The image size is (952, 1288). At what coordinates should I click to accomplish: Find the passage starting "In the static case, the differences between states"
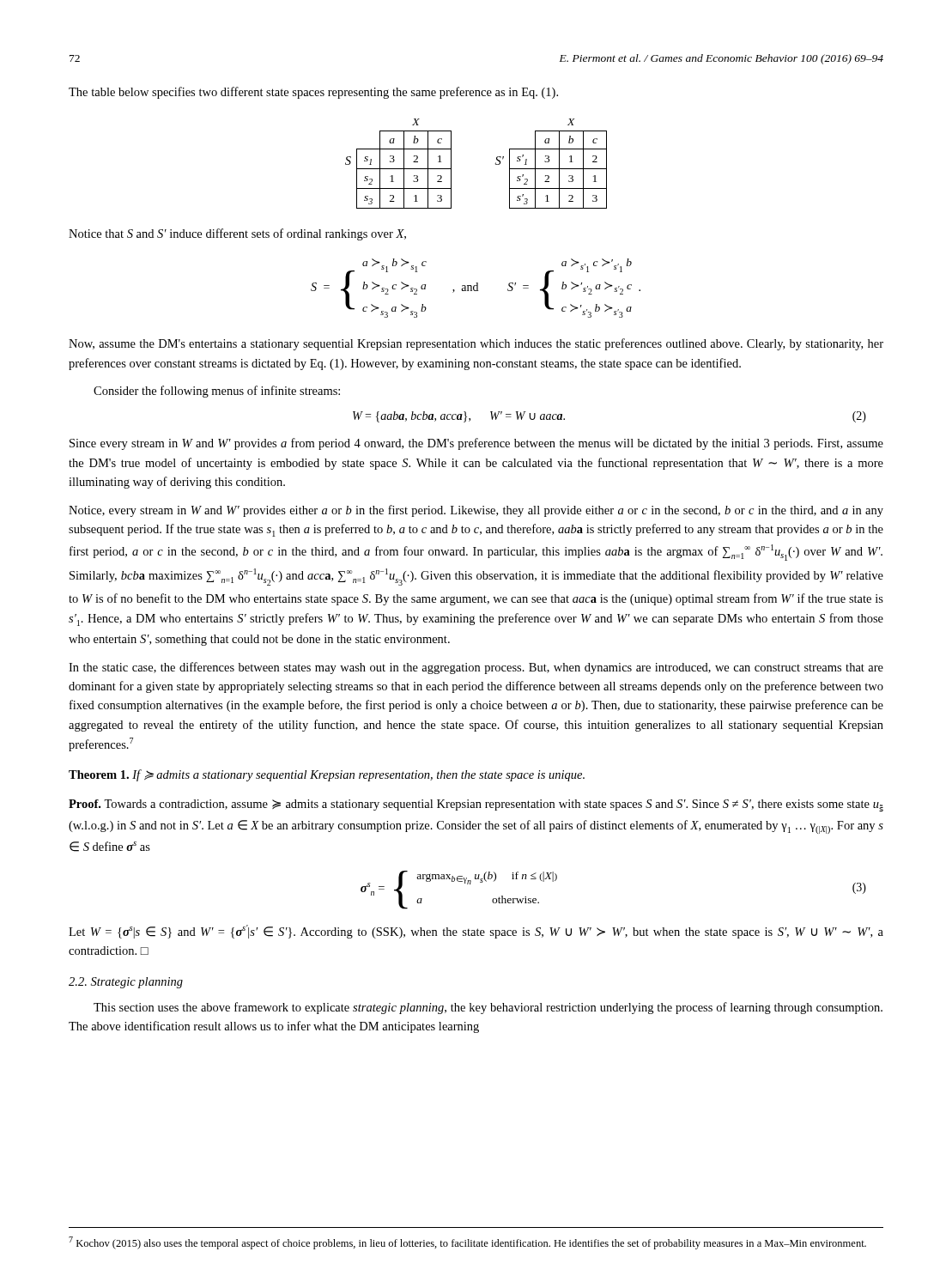pos(476,706)
